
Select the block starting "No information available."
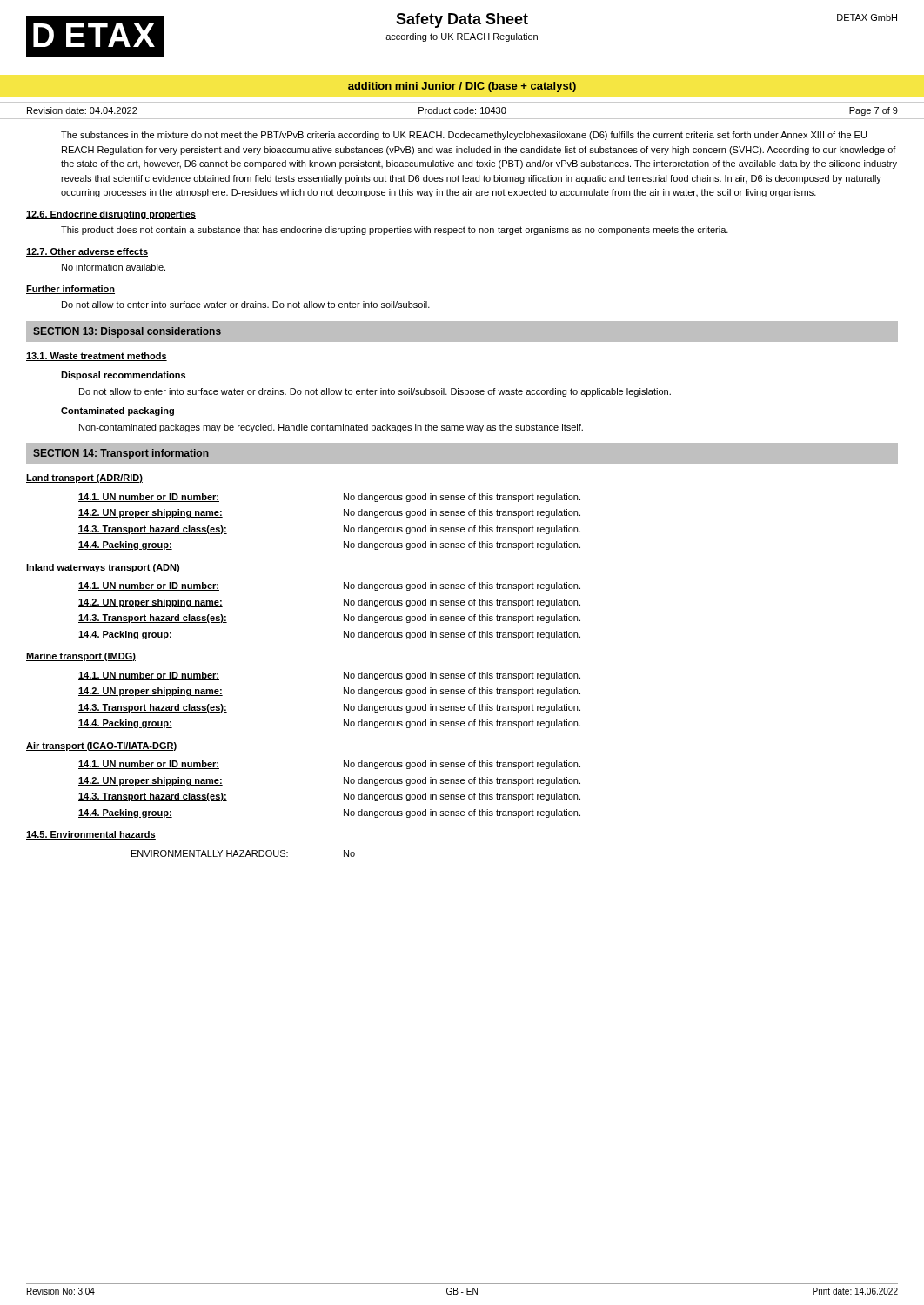point(114,267)
